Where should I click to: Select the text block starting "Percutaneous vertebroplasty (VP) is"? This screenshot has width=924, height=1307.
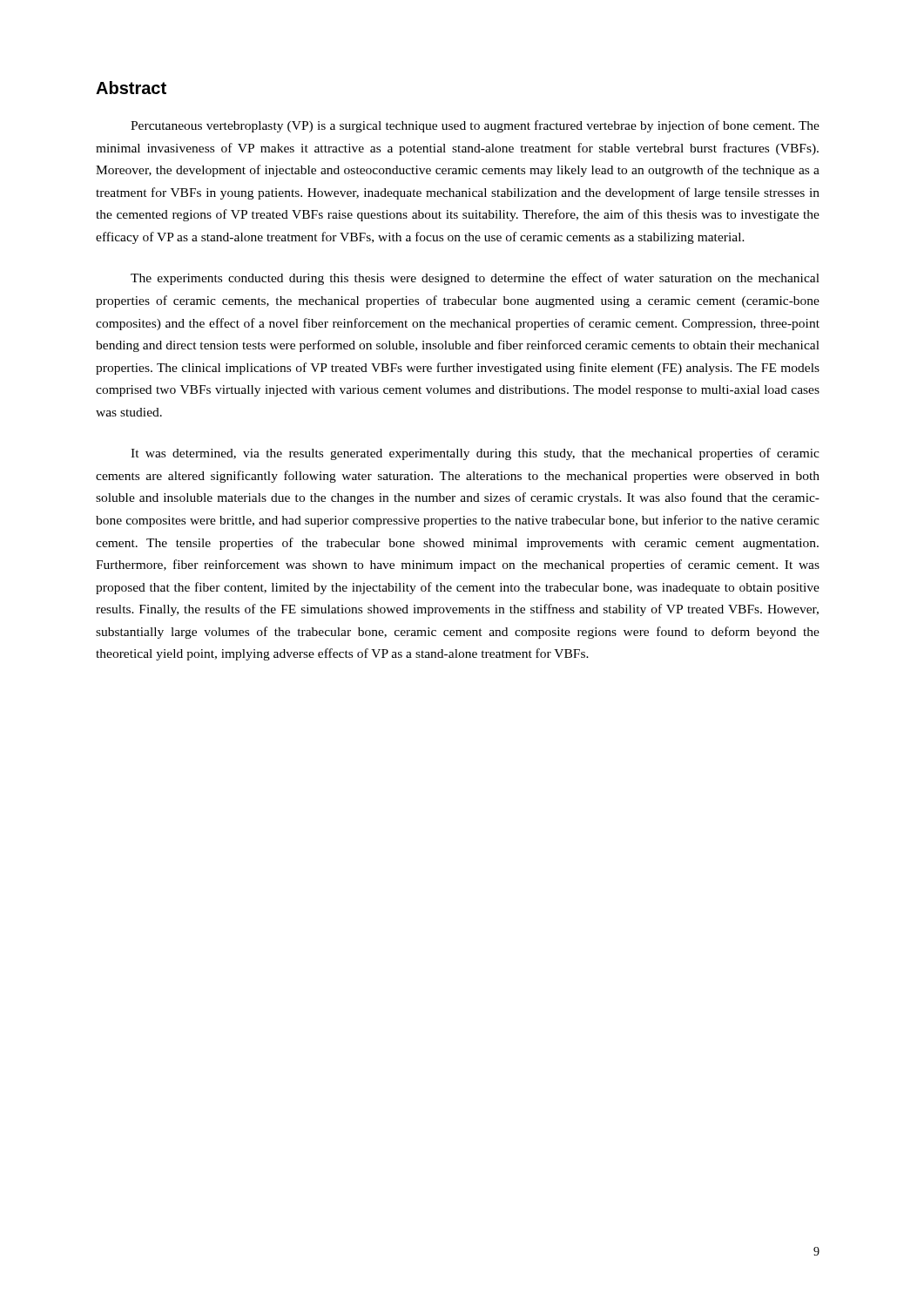pos(458,181)
